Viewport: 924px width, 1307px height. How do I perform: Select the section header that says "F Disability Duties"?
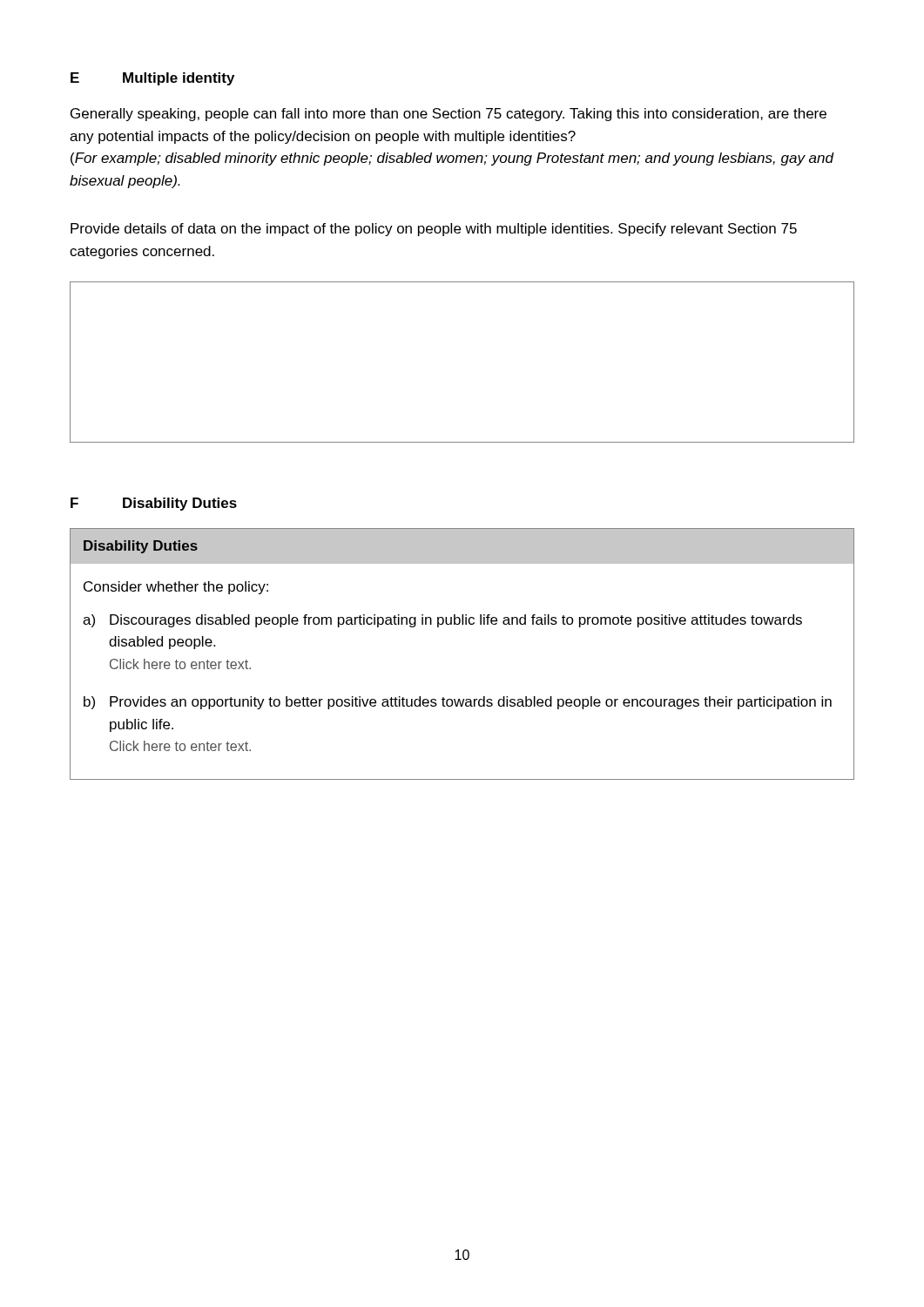coord(153,504)
